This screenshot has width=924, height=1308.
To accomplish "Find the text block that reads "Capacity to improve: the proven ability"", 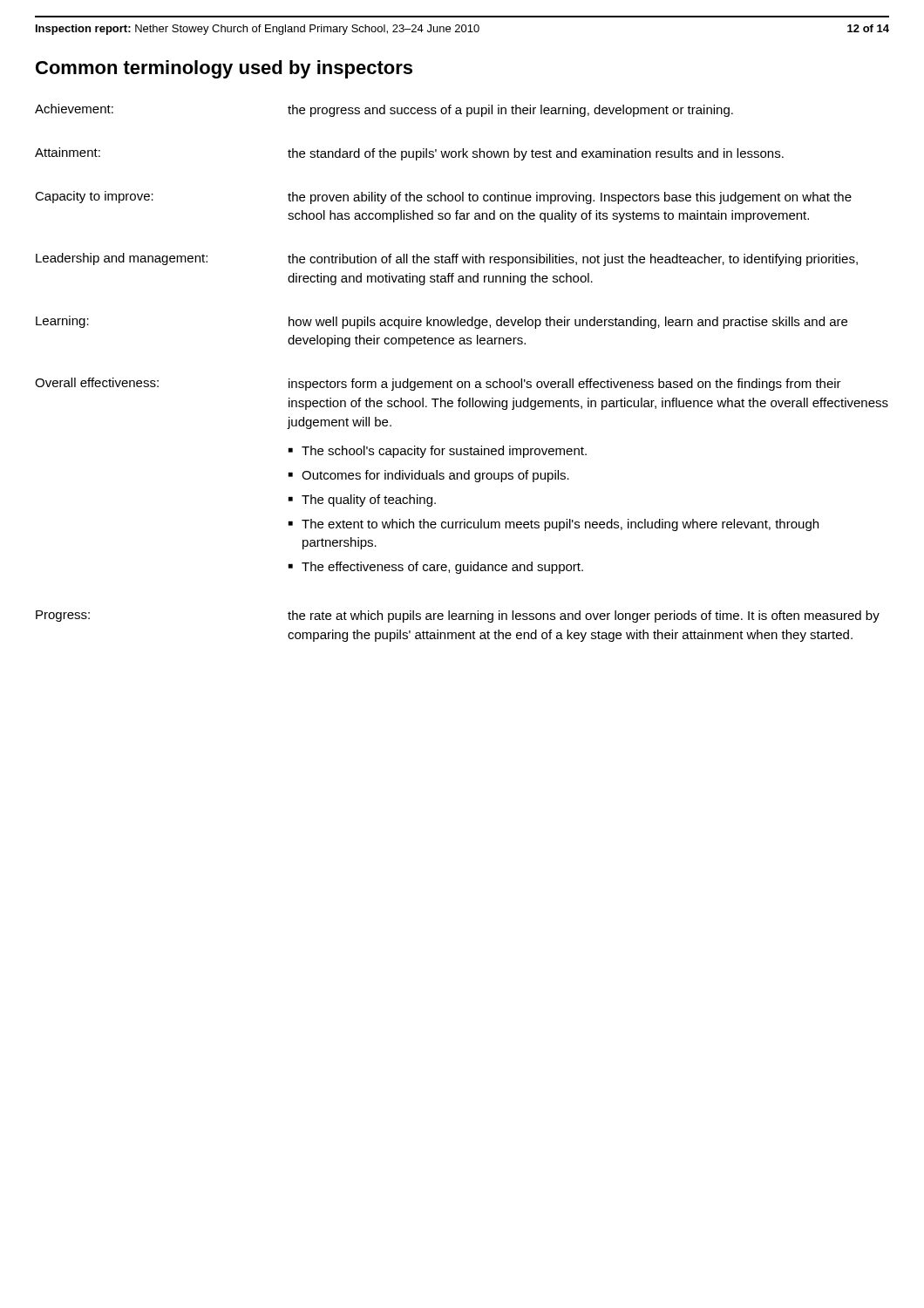I will point(462,206).
